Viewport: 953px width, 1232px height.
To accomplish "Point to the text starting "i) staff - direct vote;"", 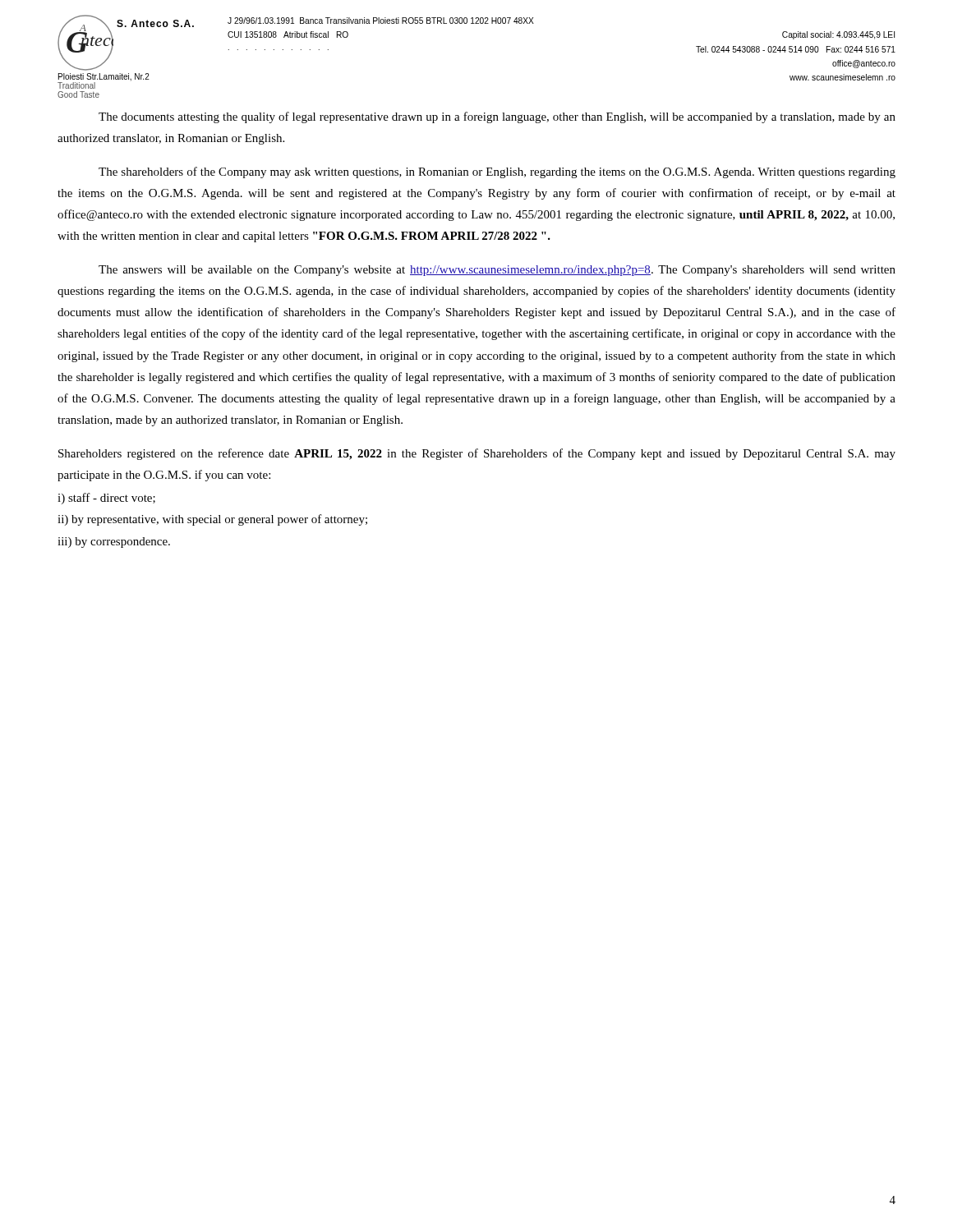I will coord(107,498).
